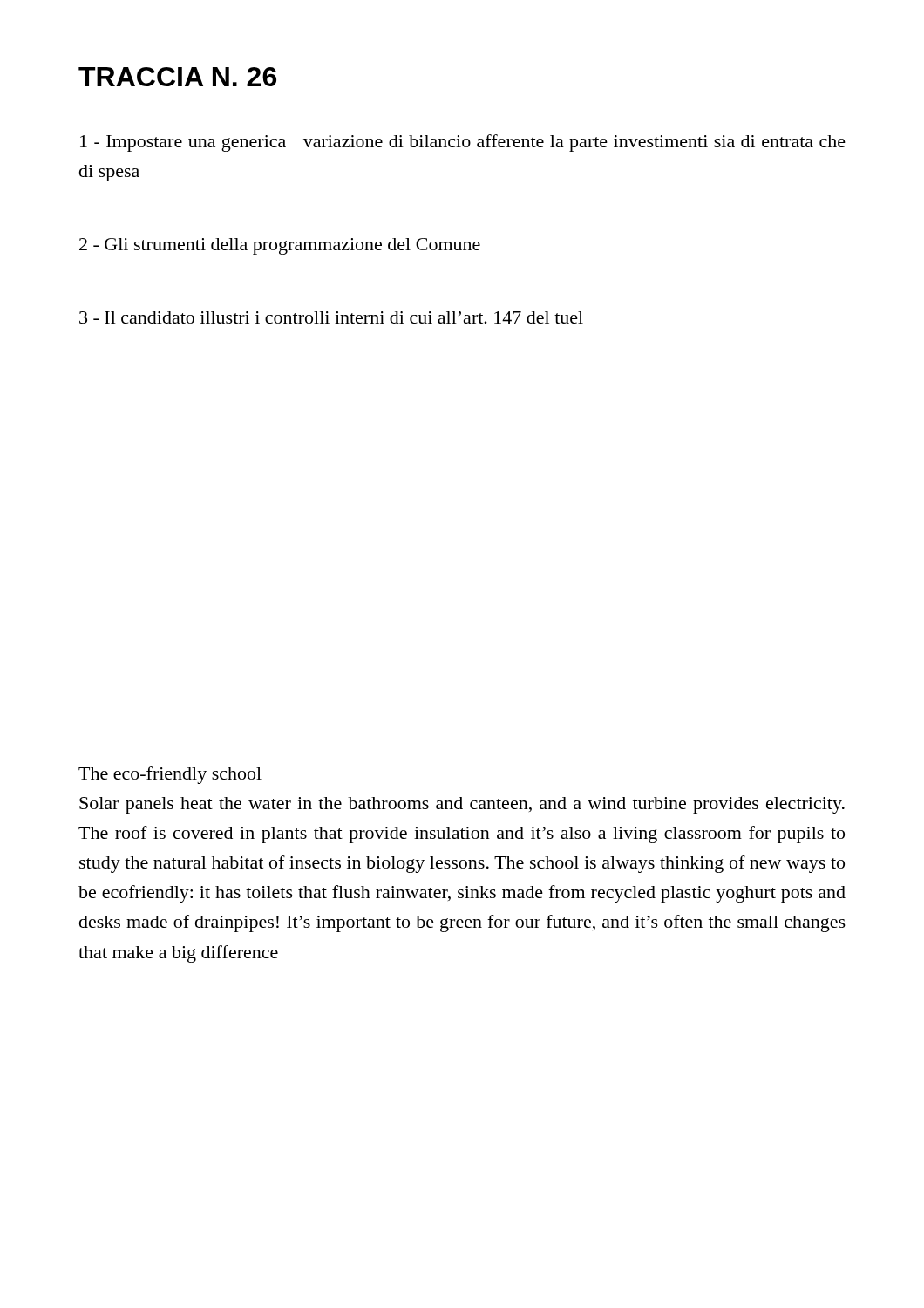Navigate to the element starting "TRACCIA N. 26"
The height and width of the screenshot is (1308, 924).
tap(178, 77)
